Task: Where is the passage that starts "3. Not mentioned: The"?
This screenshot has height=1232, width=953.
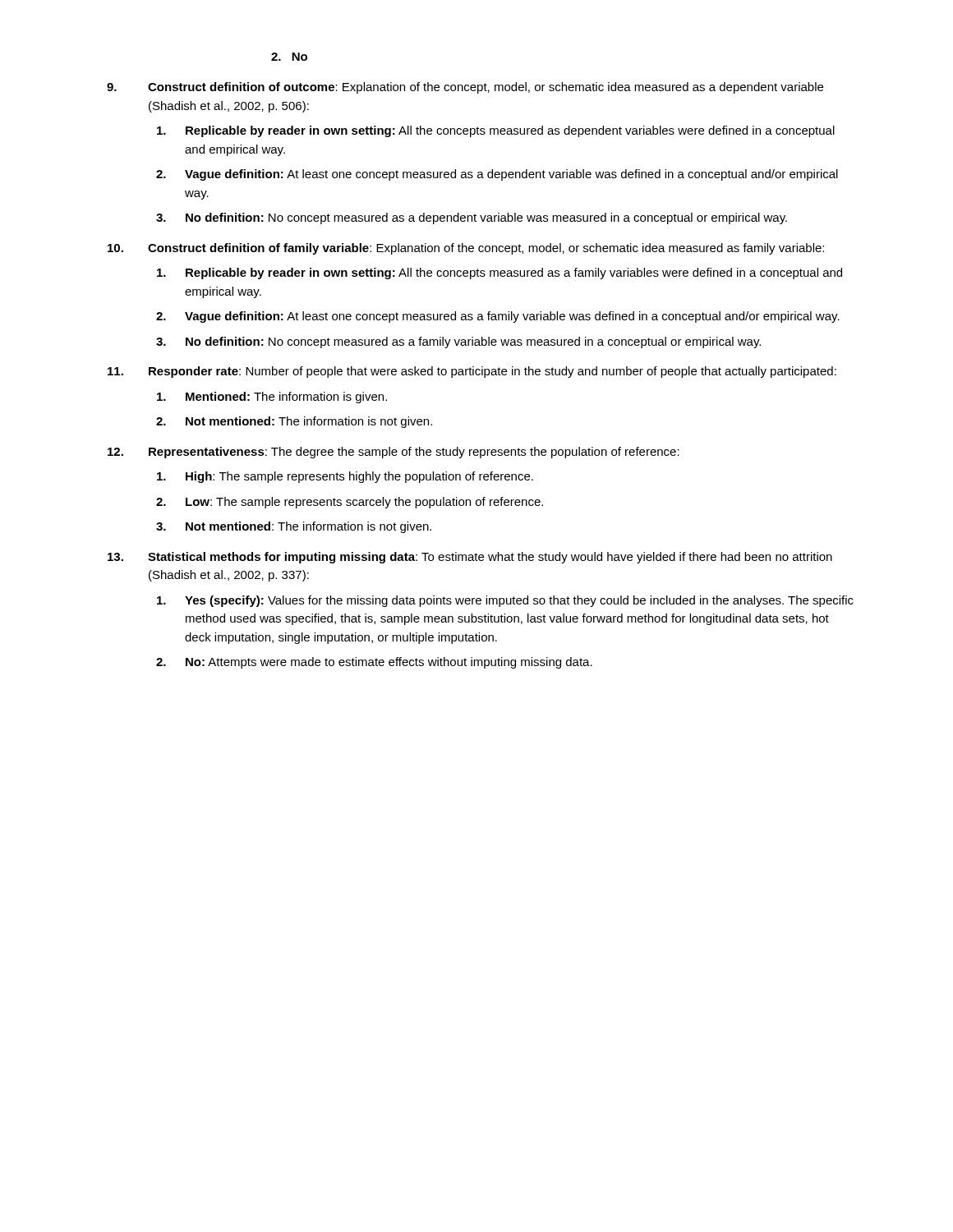Action: pos(294,527)
